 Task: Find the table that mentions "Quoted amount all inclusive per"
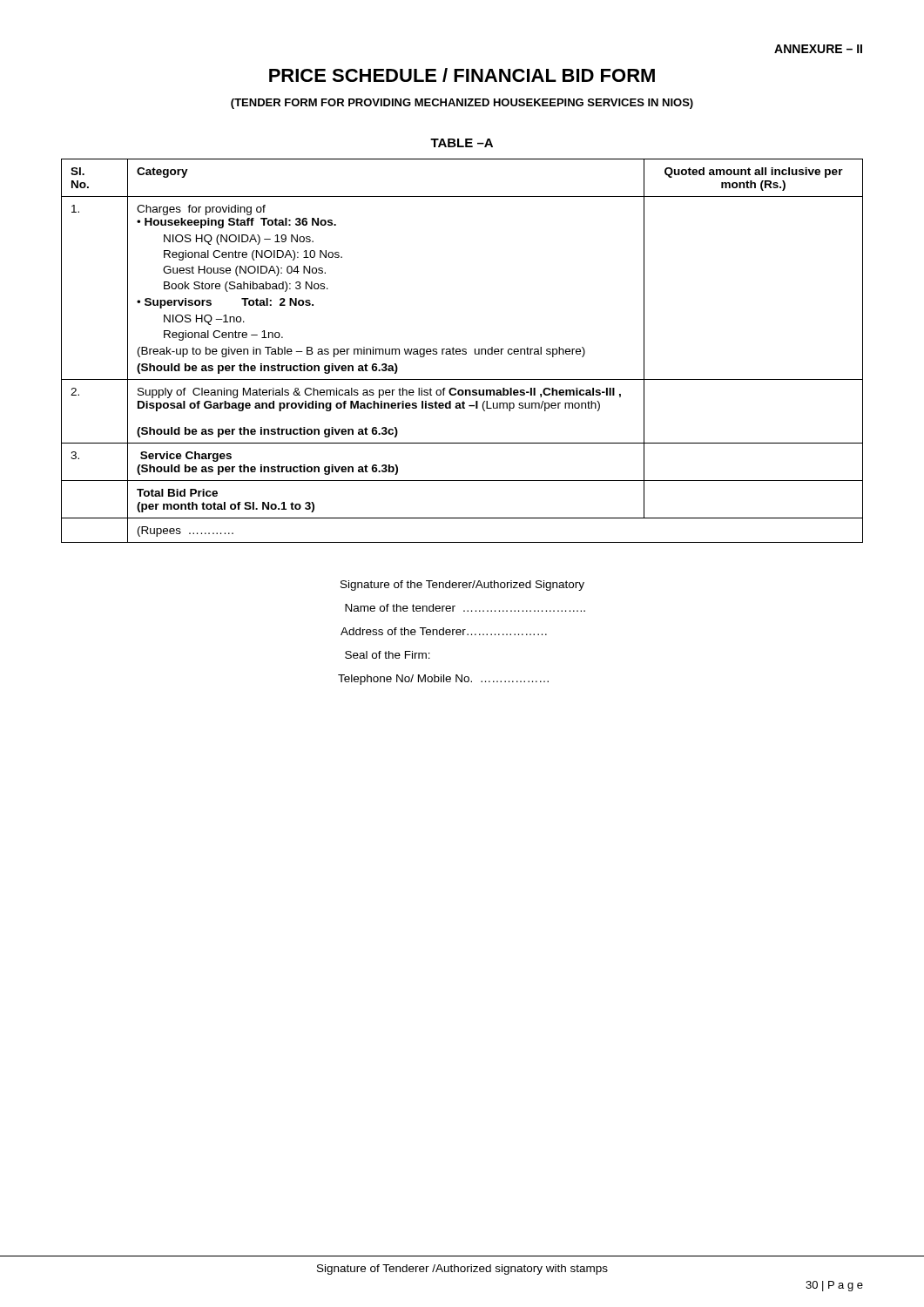pos(462,351)
